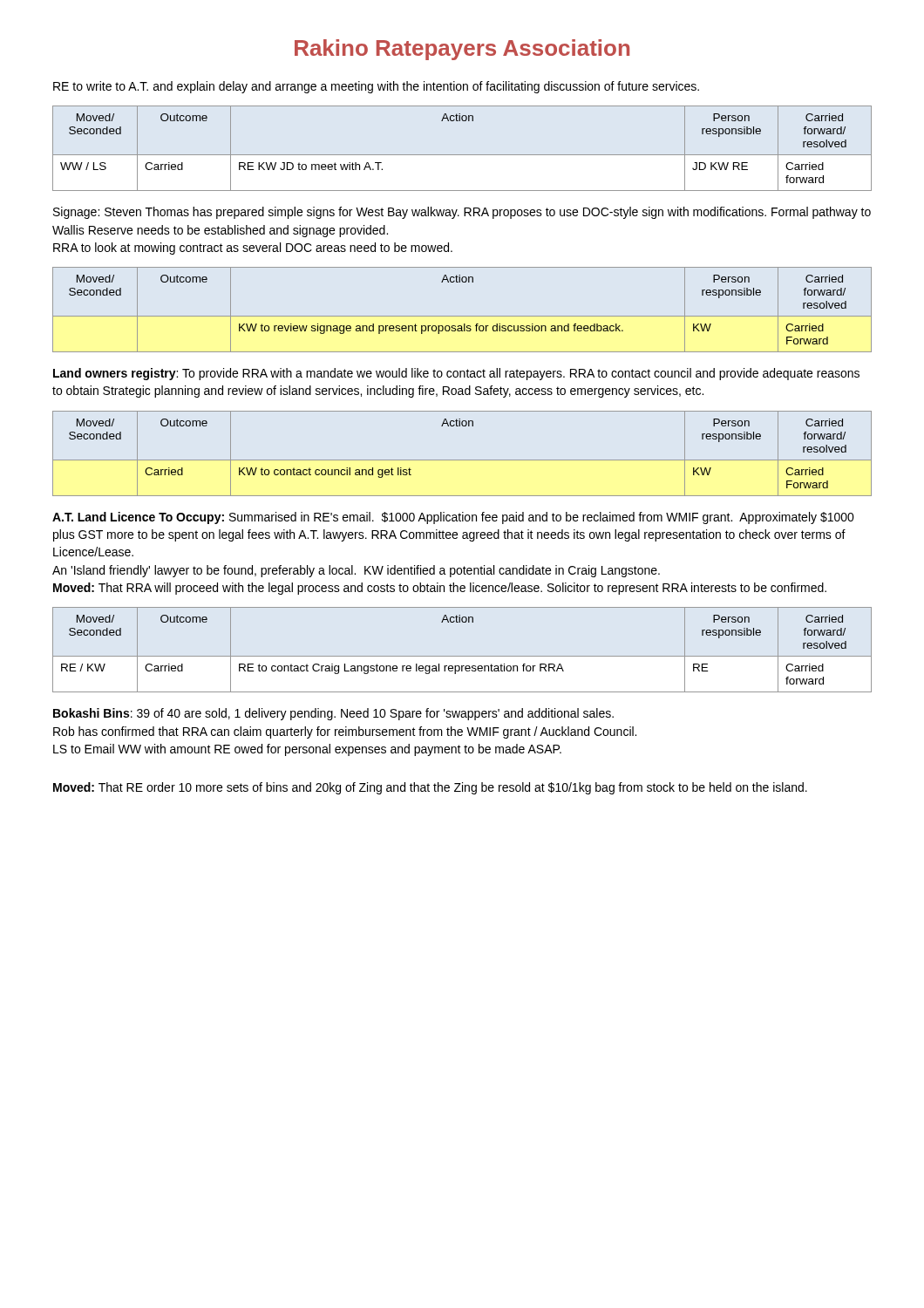Find the block on this page that starts "A.T. Land Licence To"
924x1308 pixels.
[453, 518]
